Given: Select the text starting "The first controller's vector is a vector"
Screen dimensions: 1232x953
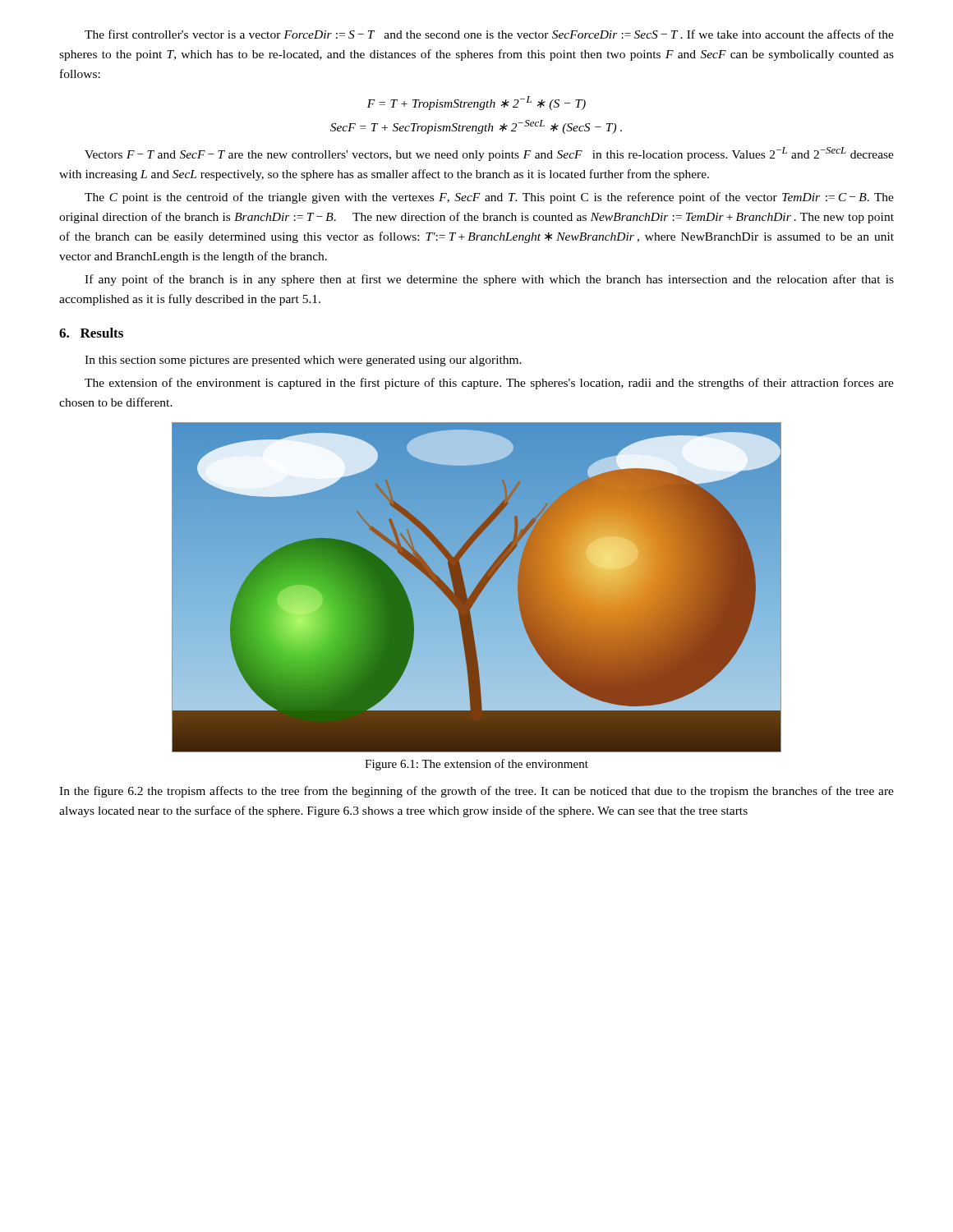Looking at the screenshot, I should (476, 54).
